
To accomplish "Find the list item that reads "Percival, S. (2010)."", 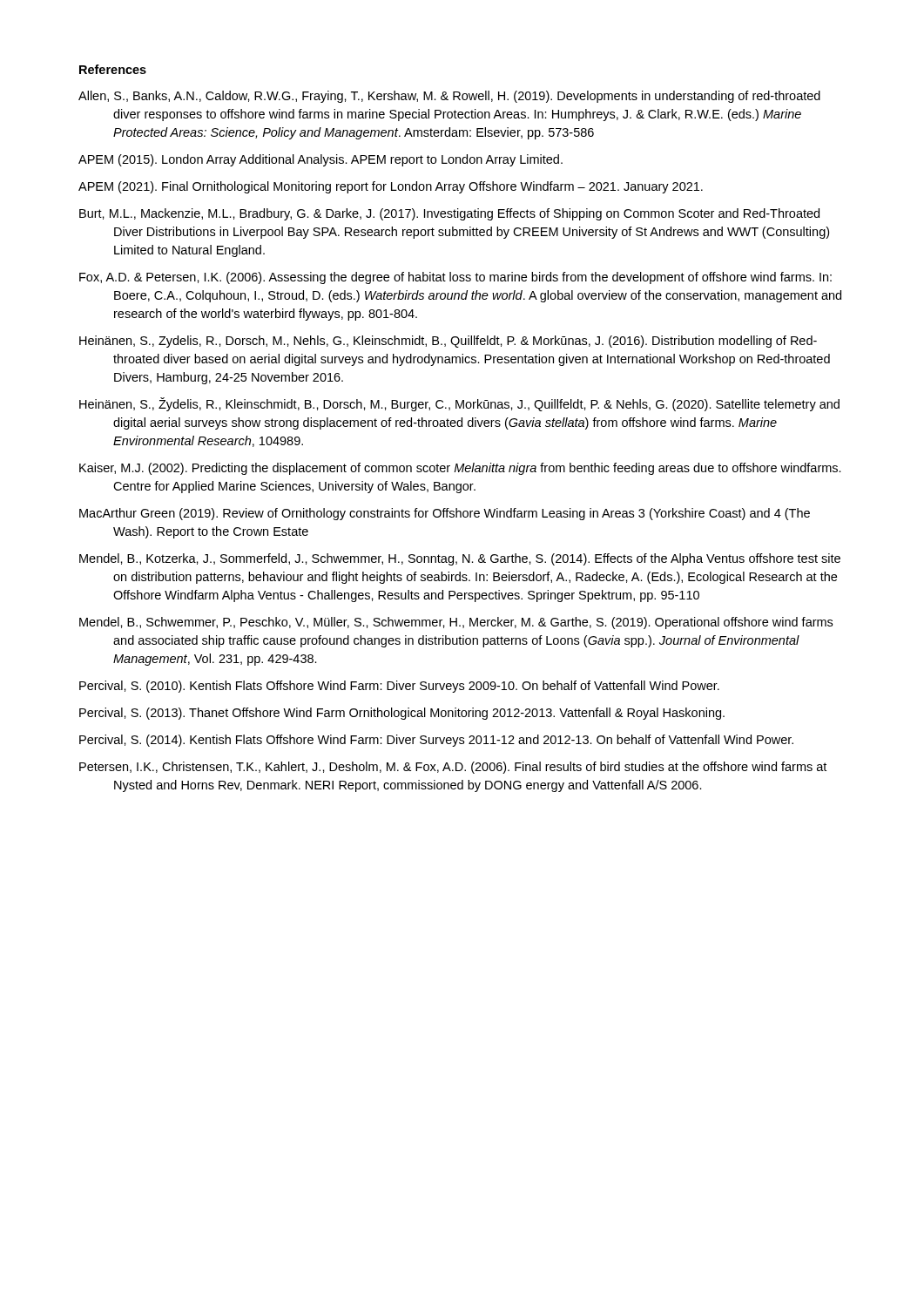I will click(x=399, y=686).
